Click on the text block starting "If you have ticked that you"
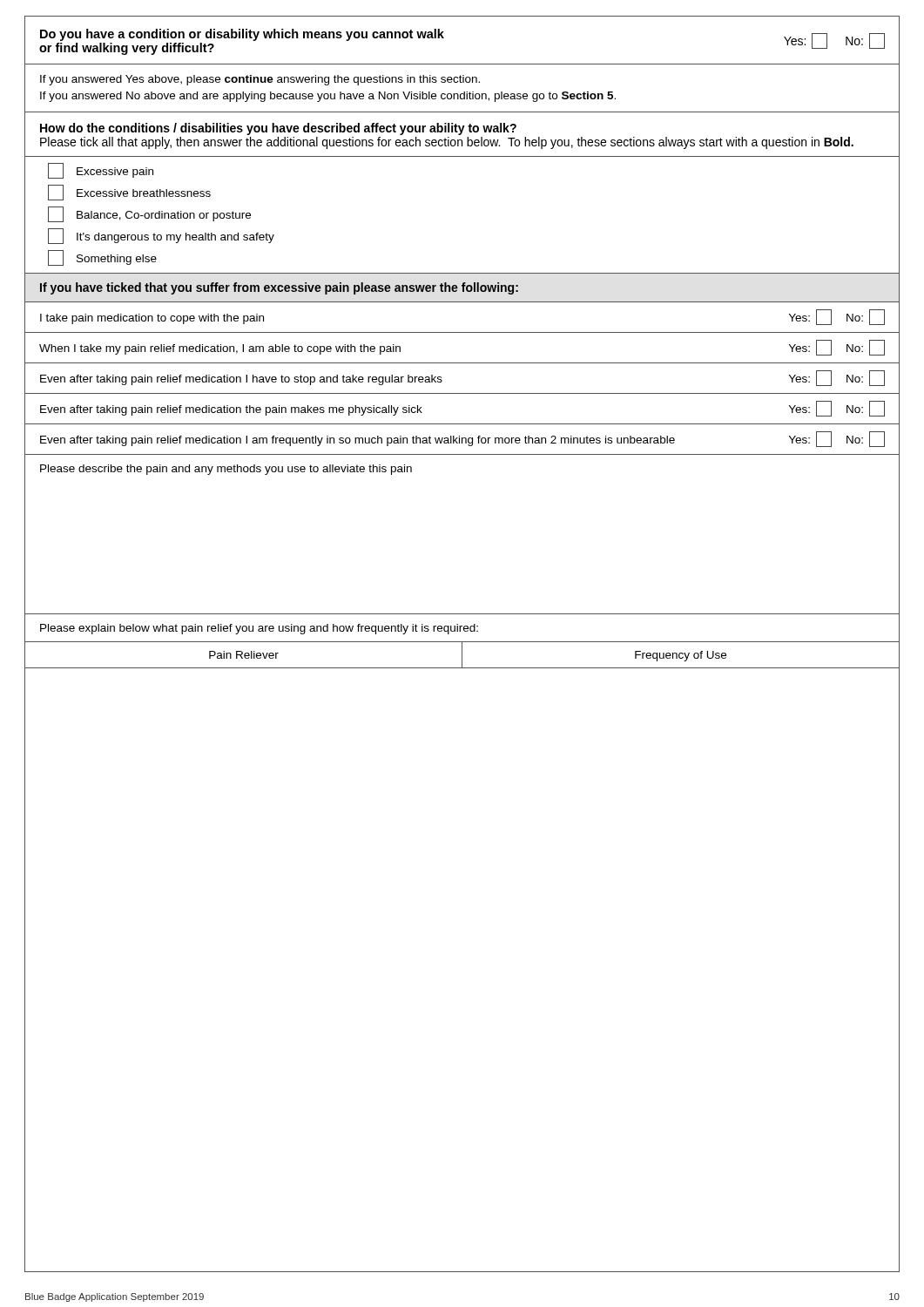Screen dimensions: 1307x924 pos(279,288)
